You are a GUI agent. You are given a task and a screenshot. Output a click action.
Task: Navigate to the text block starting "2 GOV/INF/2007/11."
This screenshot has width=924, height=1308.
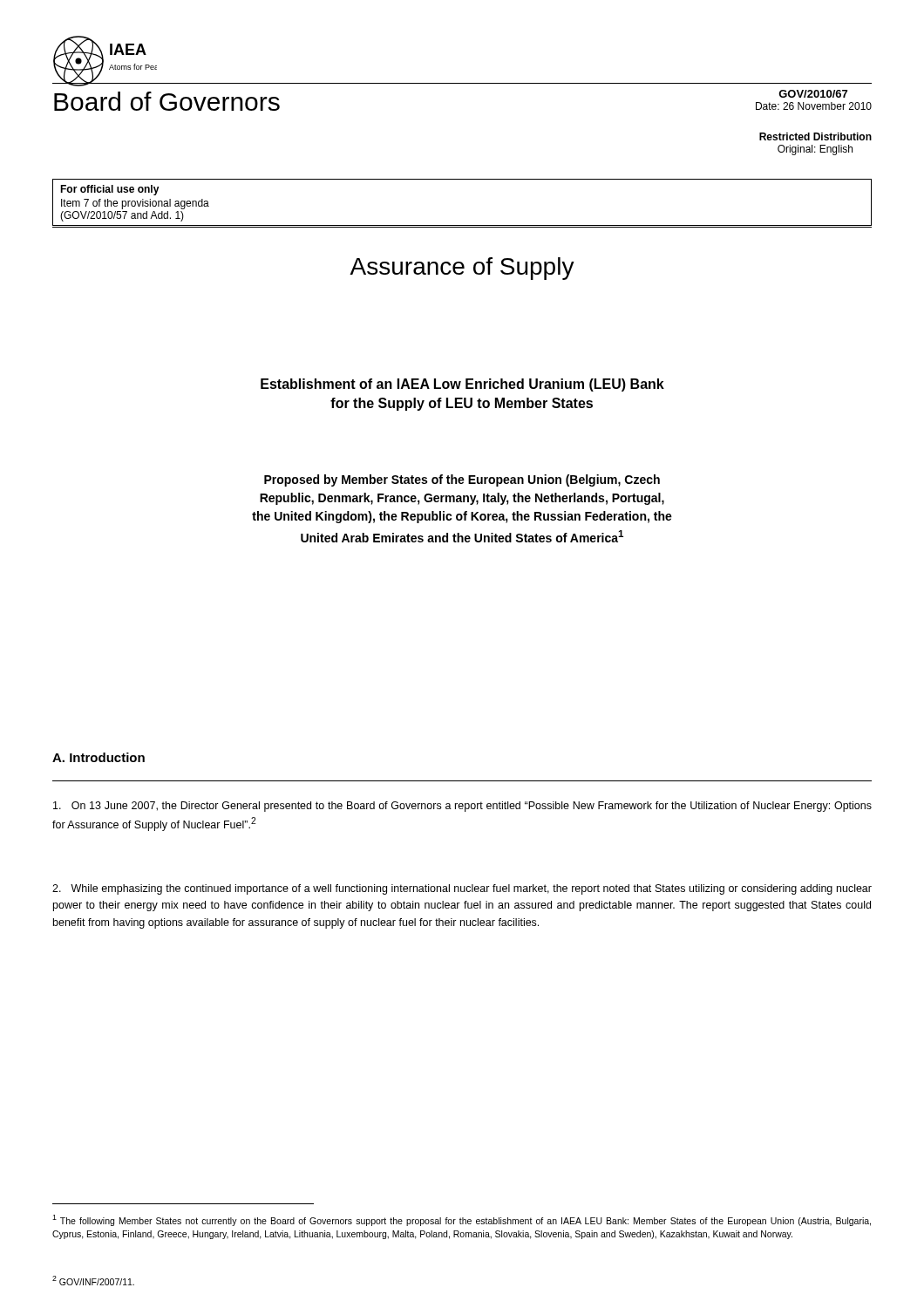pyautogui.click(x=94, y=1280)
